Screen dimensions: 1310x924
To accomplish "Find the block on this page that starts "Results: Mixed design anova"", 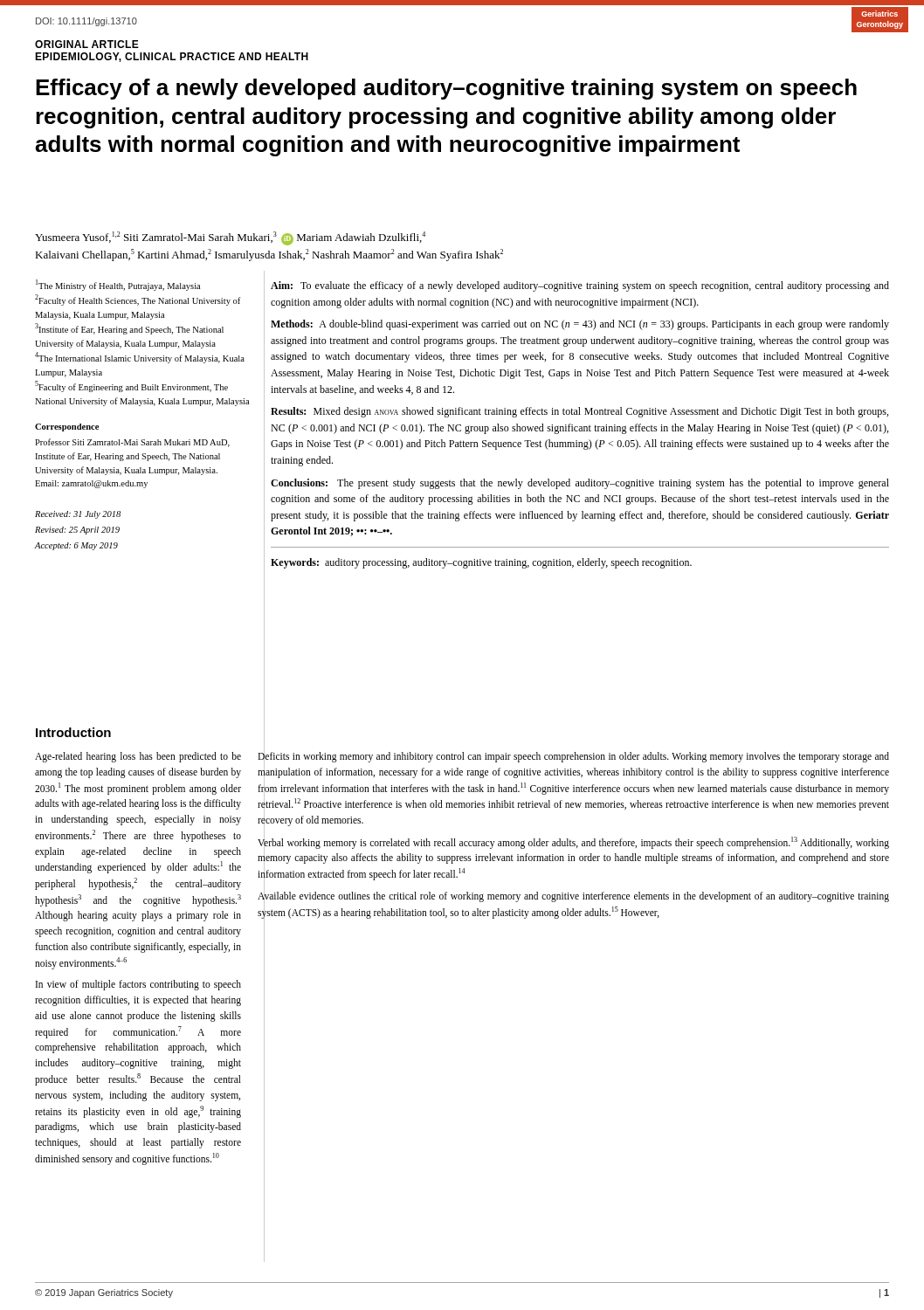I will coord(580,436).
